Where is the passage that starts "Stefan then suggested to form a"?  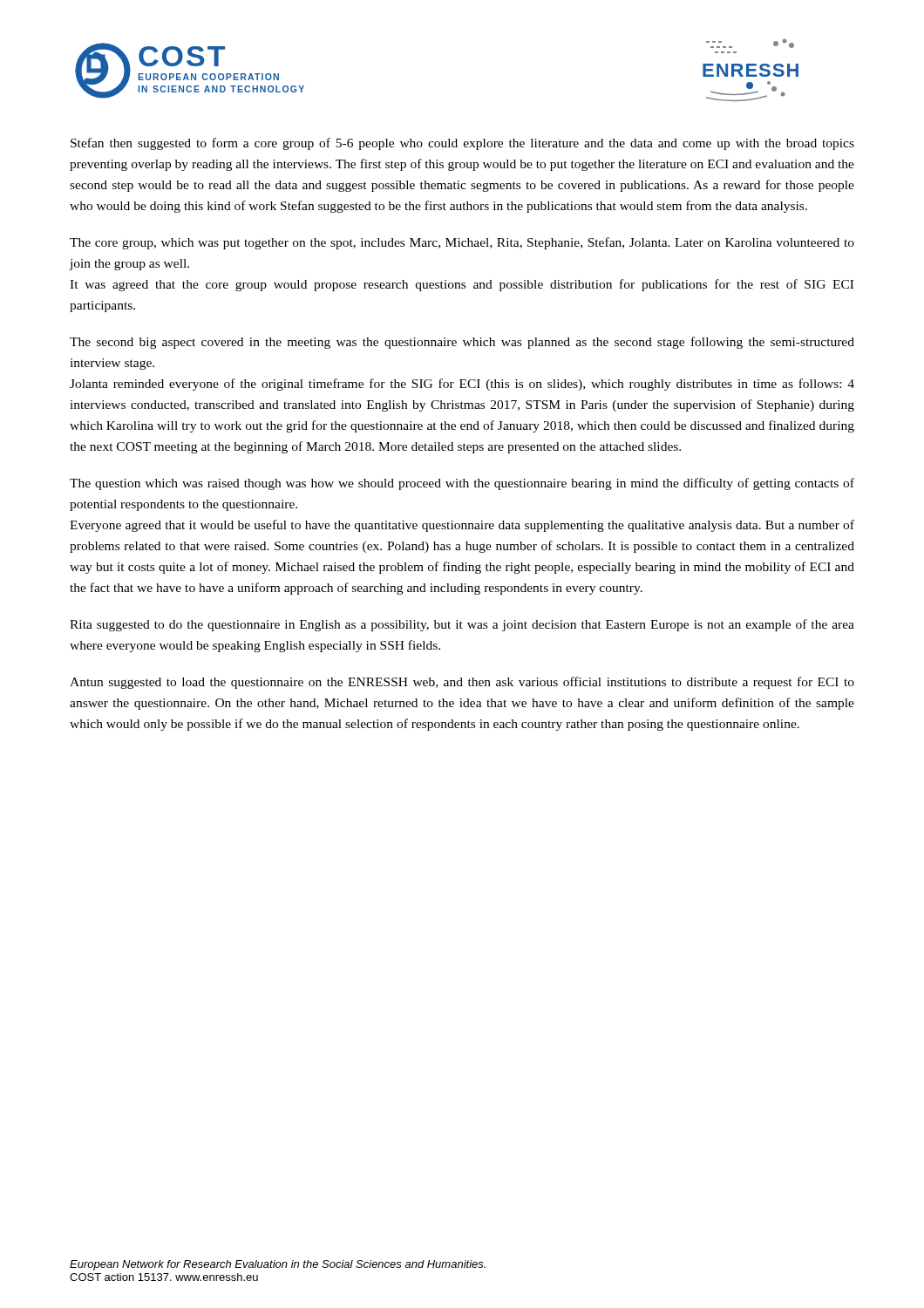(x=462, y=174)
